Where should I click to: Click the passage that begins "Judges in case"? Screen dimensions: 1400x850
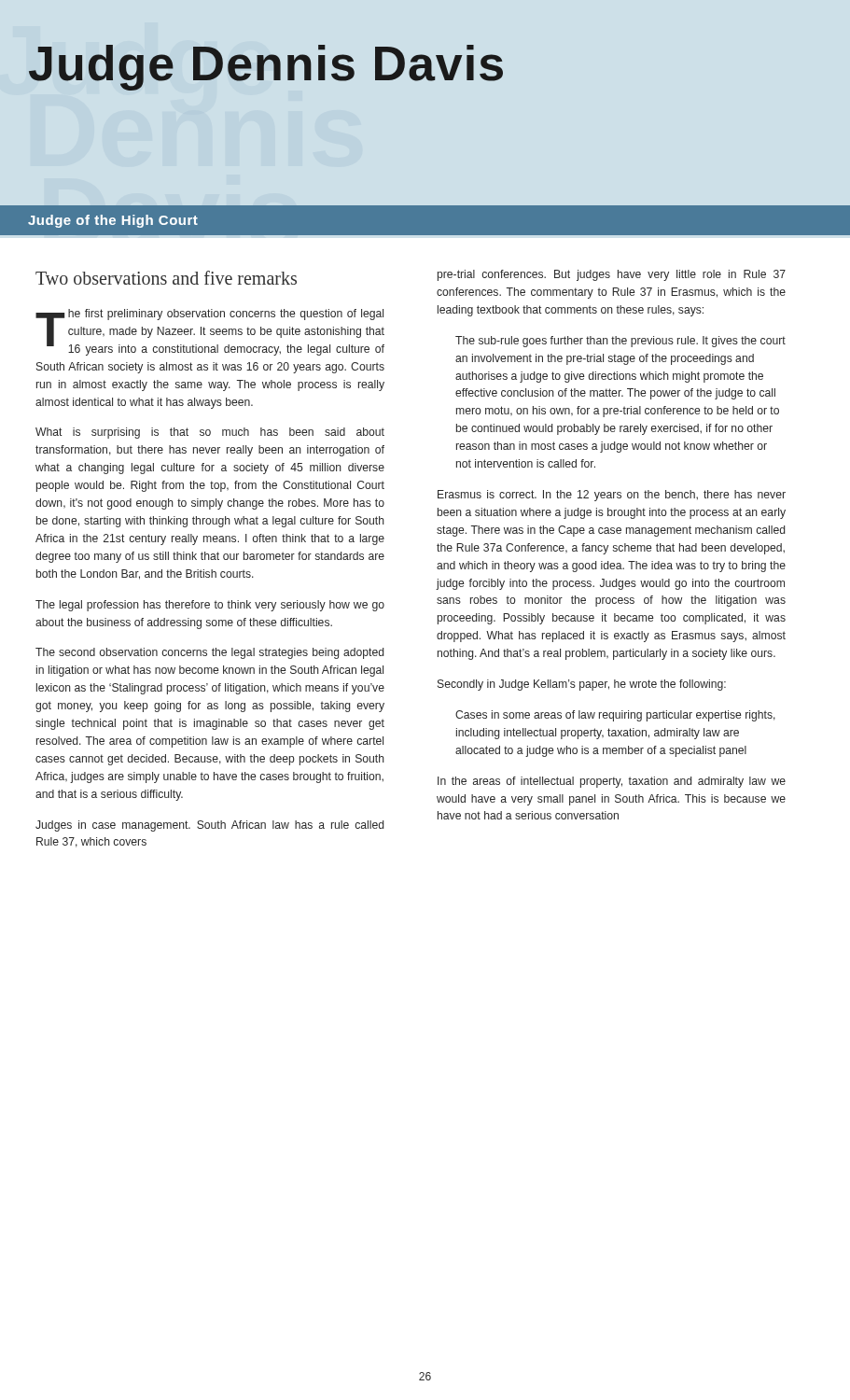210,833
